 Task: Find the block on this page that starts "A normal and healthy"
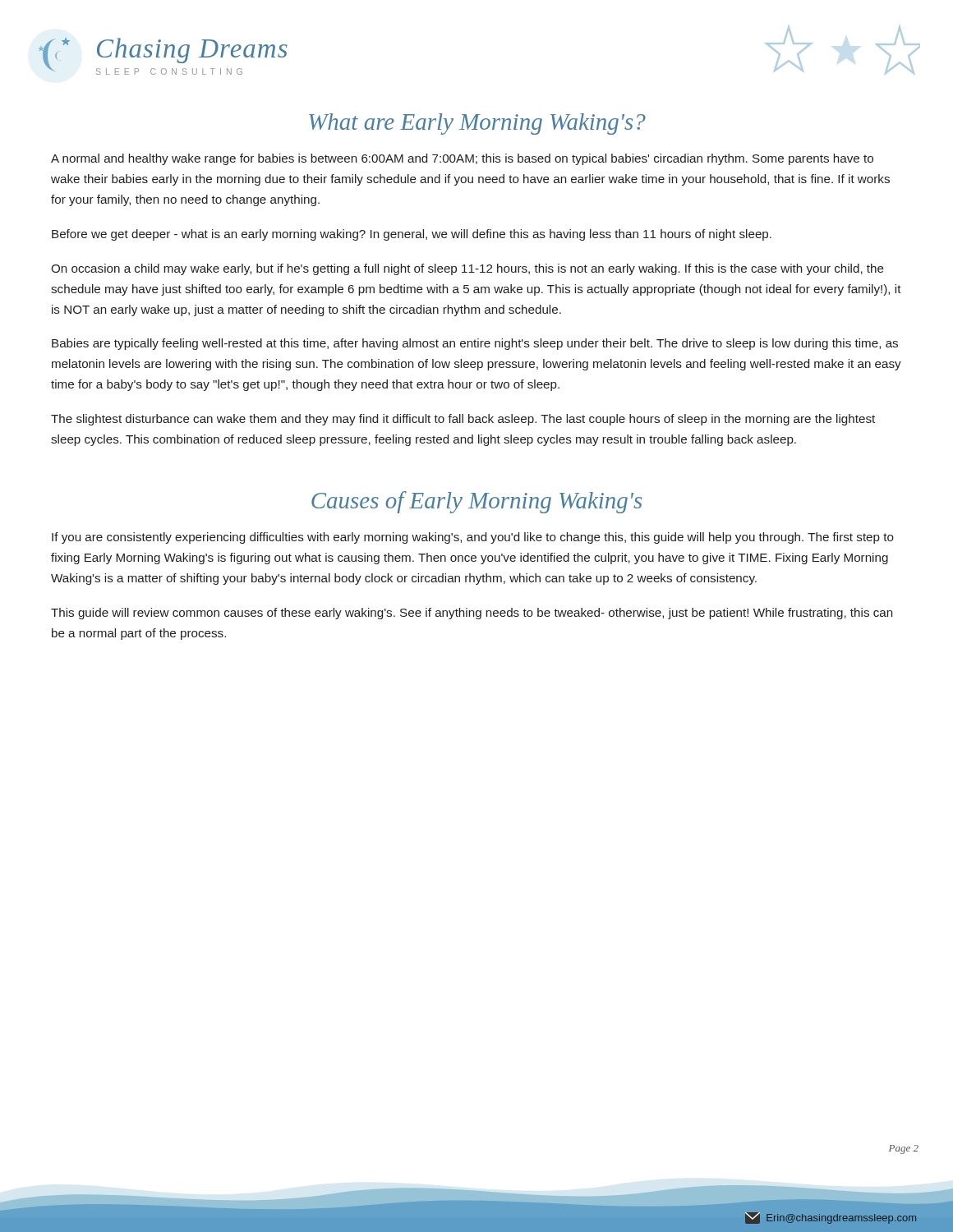click(x=471, y=179)
